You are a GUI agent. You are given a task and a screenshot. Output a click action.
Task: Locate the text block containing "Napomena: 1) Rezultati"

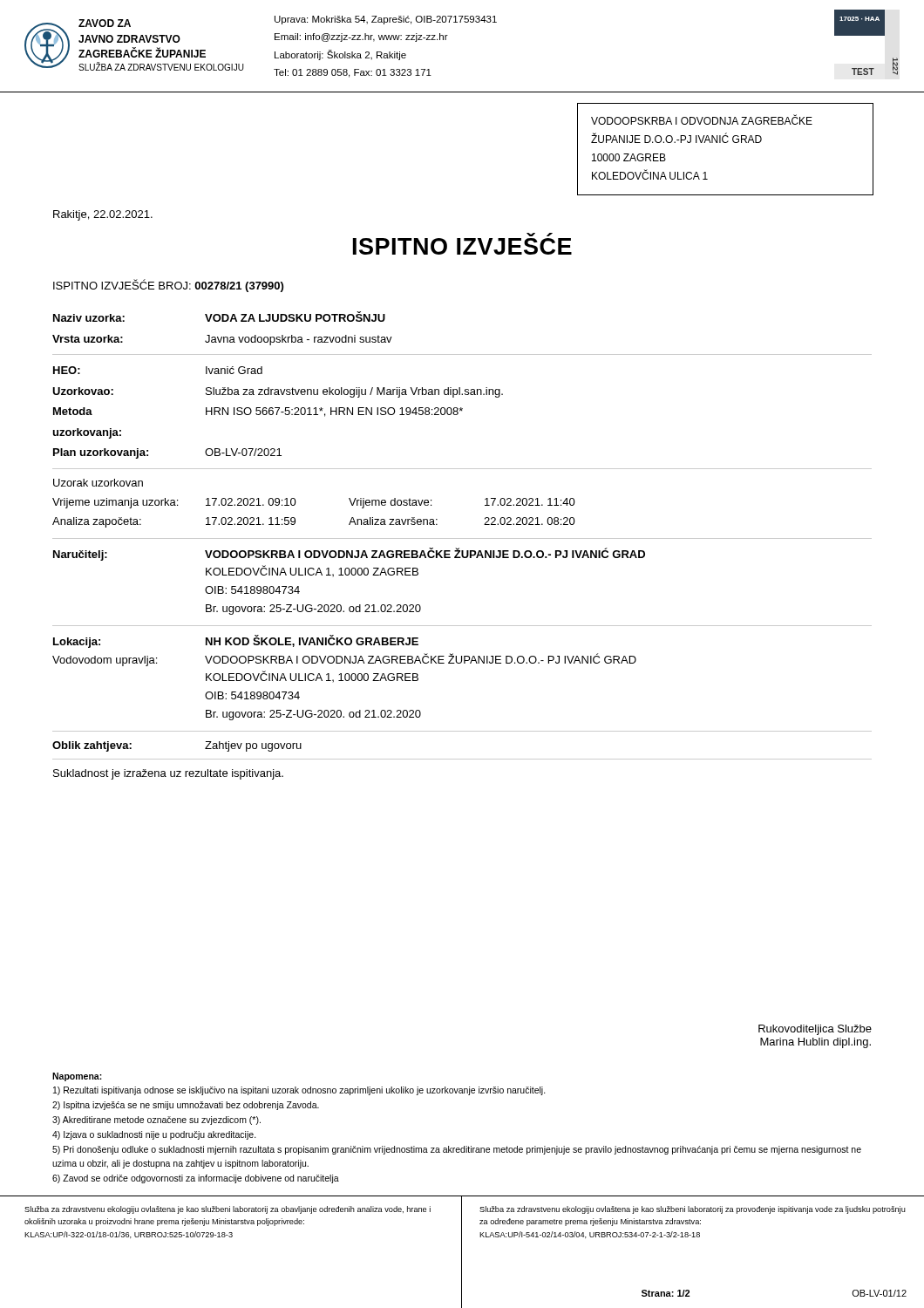tap(77, 1077)
